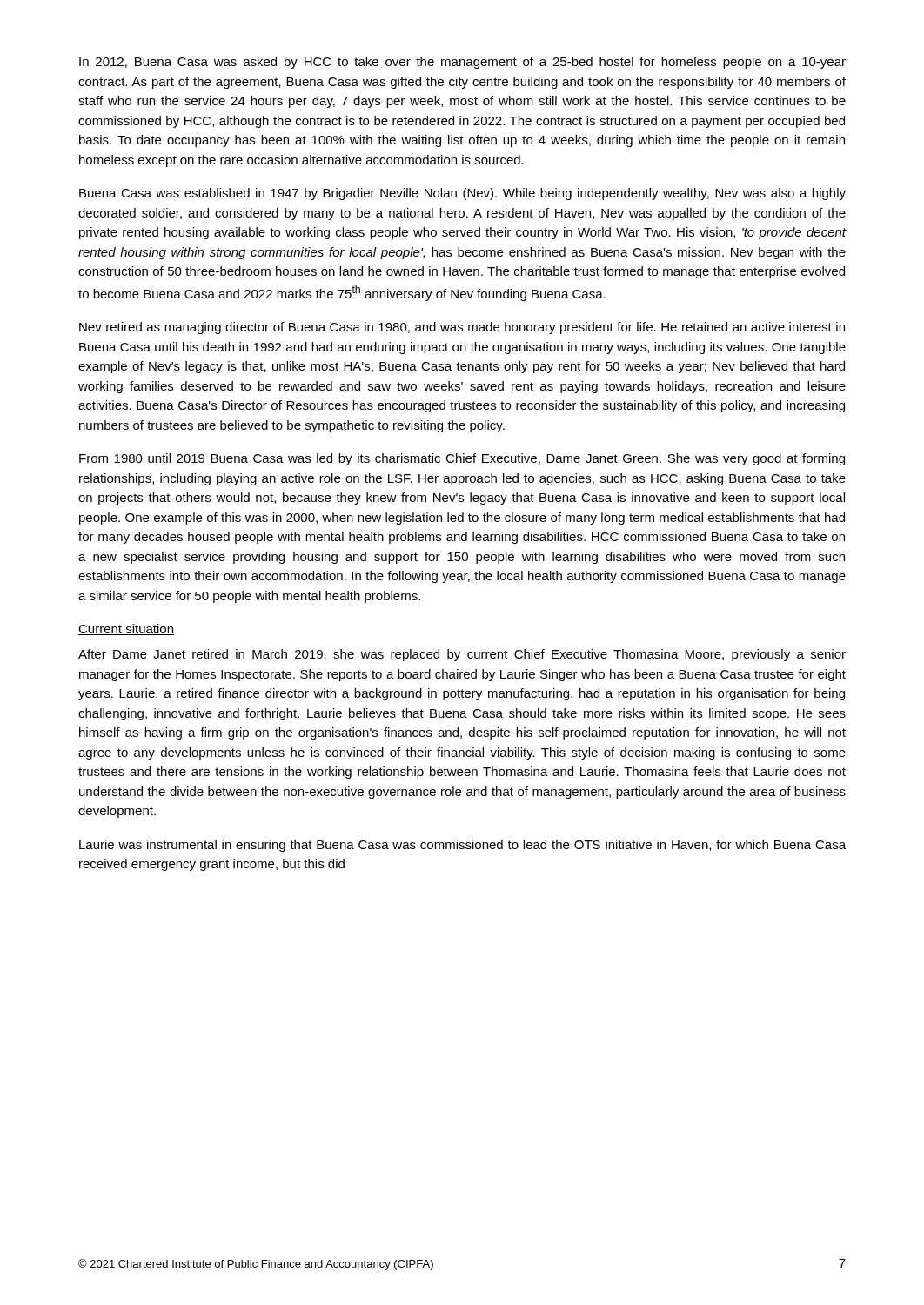Click on the section header that reads "Current situation"
This screenshot has height=1305, width=924.
pos(126,629)
